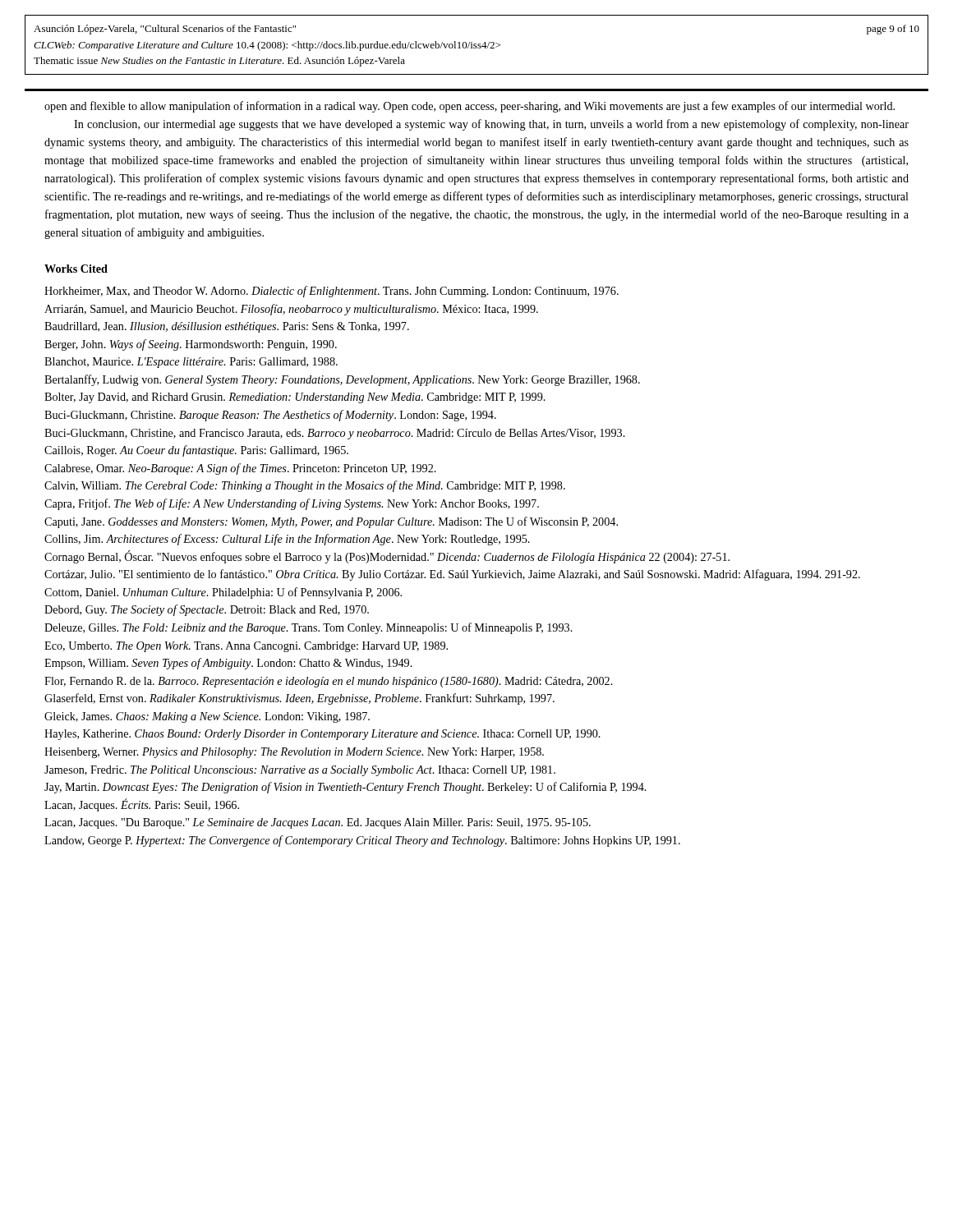Select the list item containing "Horkheimer, Max, and Theodor W. Adorno. Dialectic"

(x=332, y=291)
